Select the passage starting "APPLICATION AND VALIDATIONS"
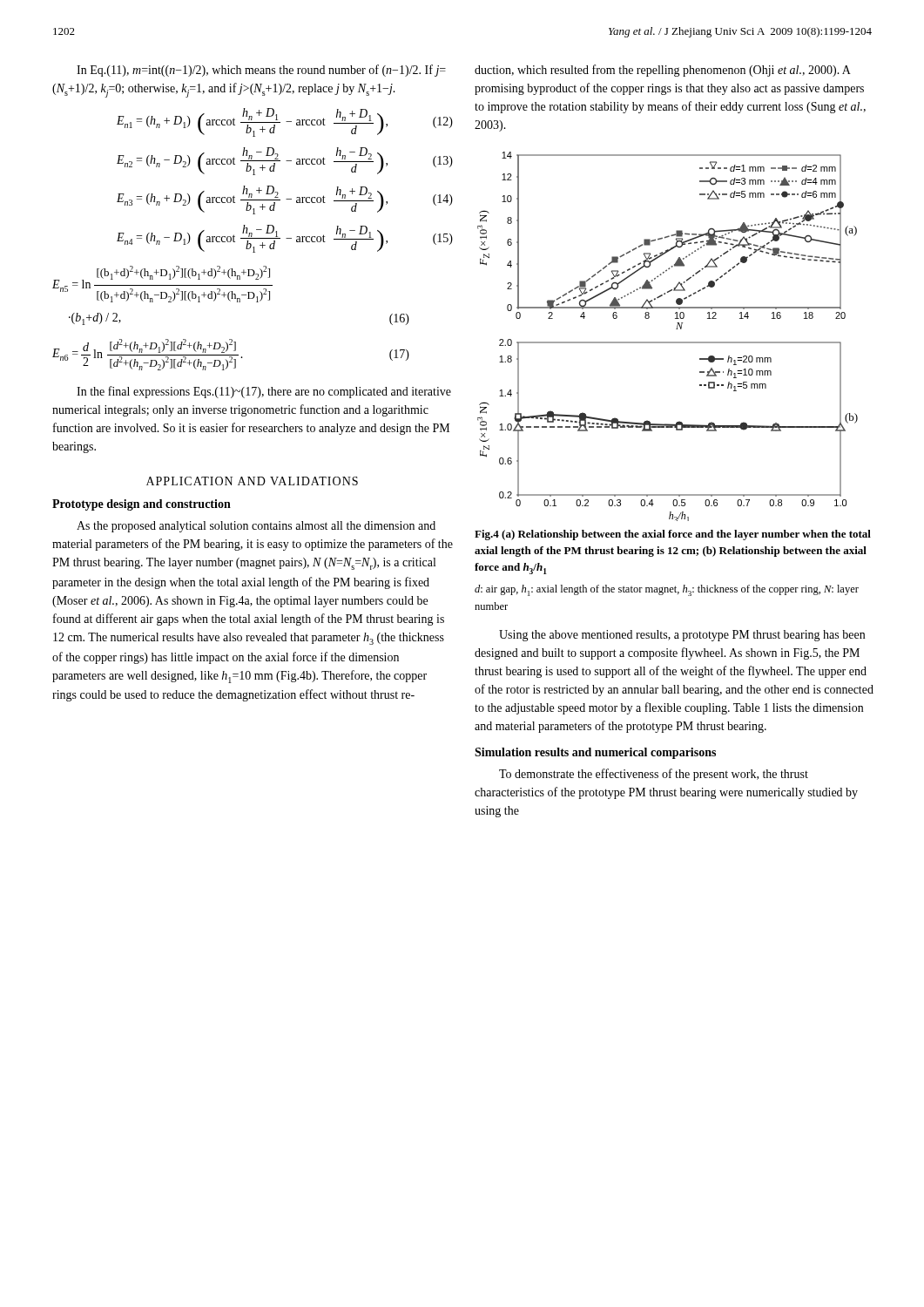 [x=253, y=481]
